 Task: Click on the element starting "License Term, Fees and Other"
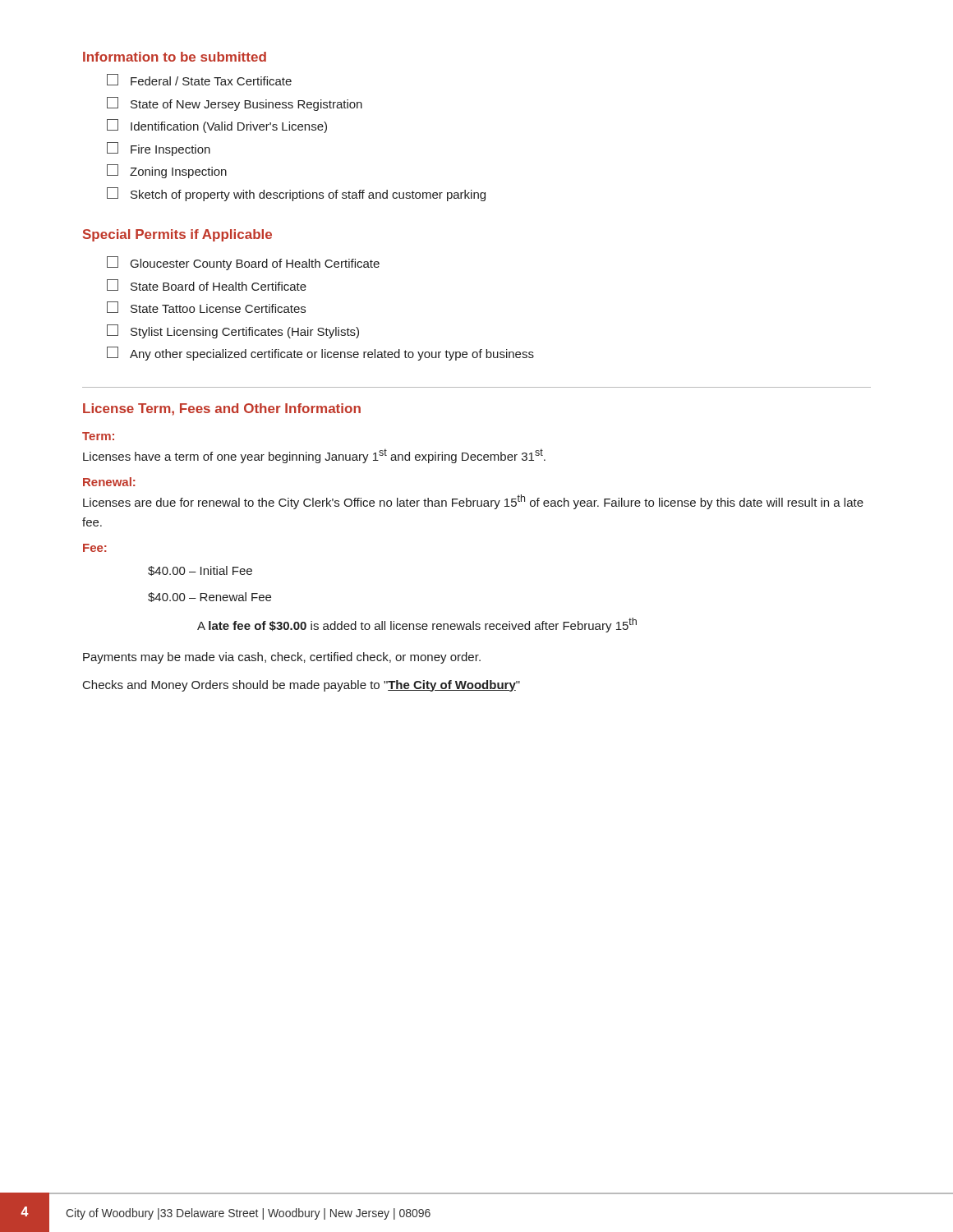(x=222, y=408)
